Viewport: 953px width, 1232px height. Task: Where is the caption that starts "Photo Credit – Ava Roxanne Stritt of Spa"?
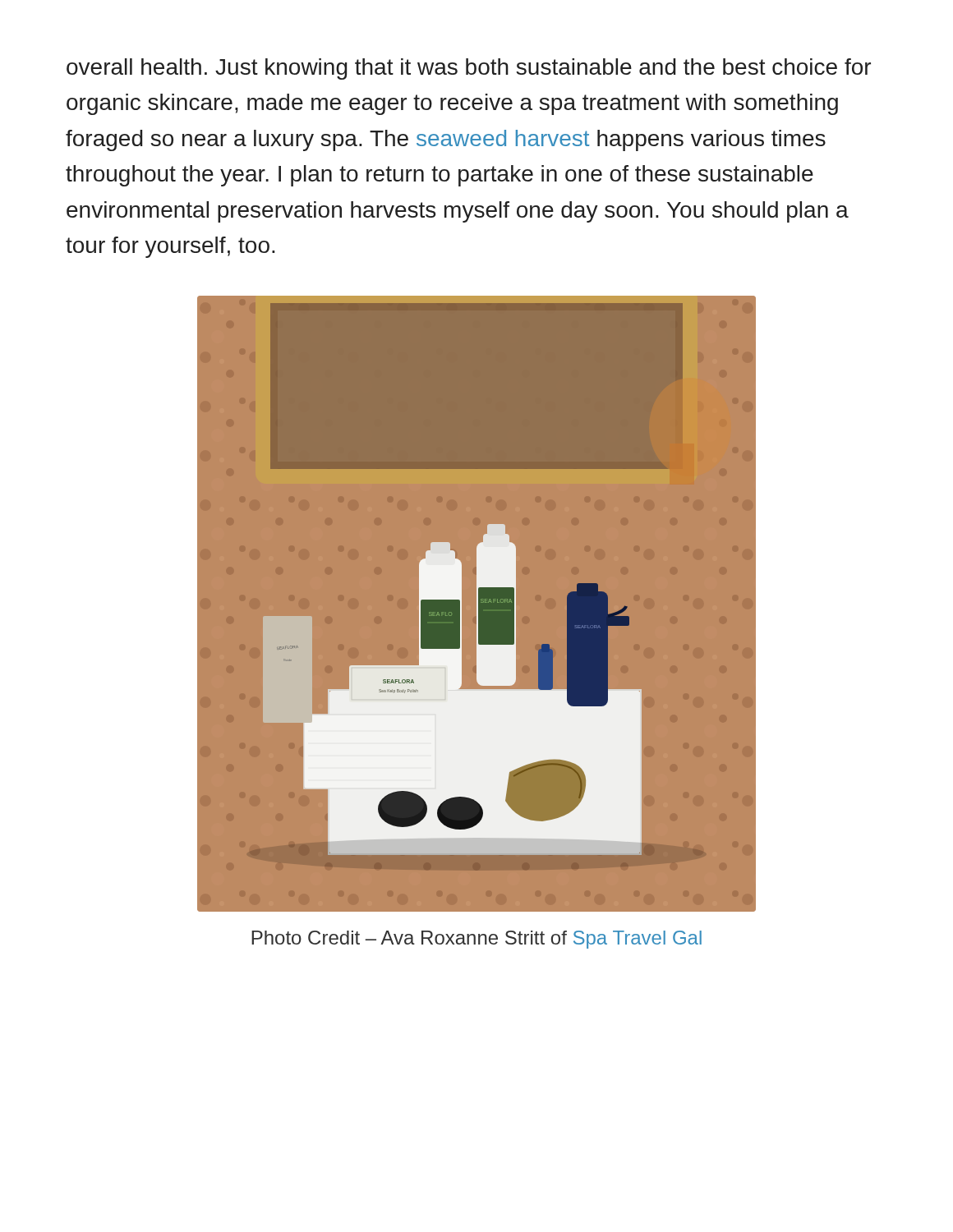pos(476,938)
